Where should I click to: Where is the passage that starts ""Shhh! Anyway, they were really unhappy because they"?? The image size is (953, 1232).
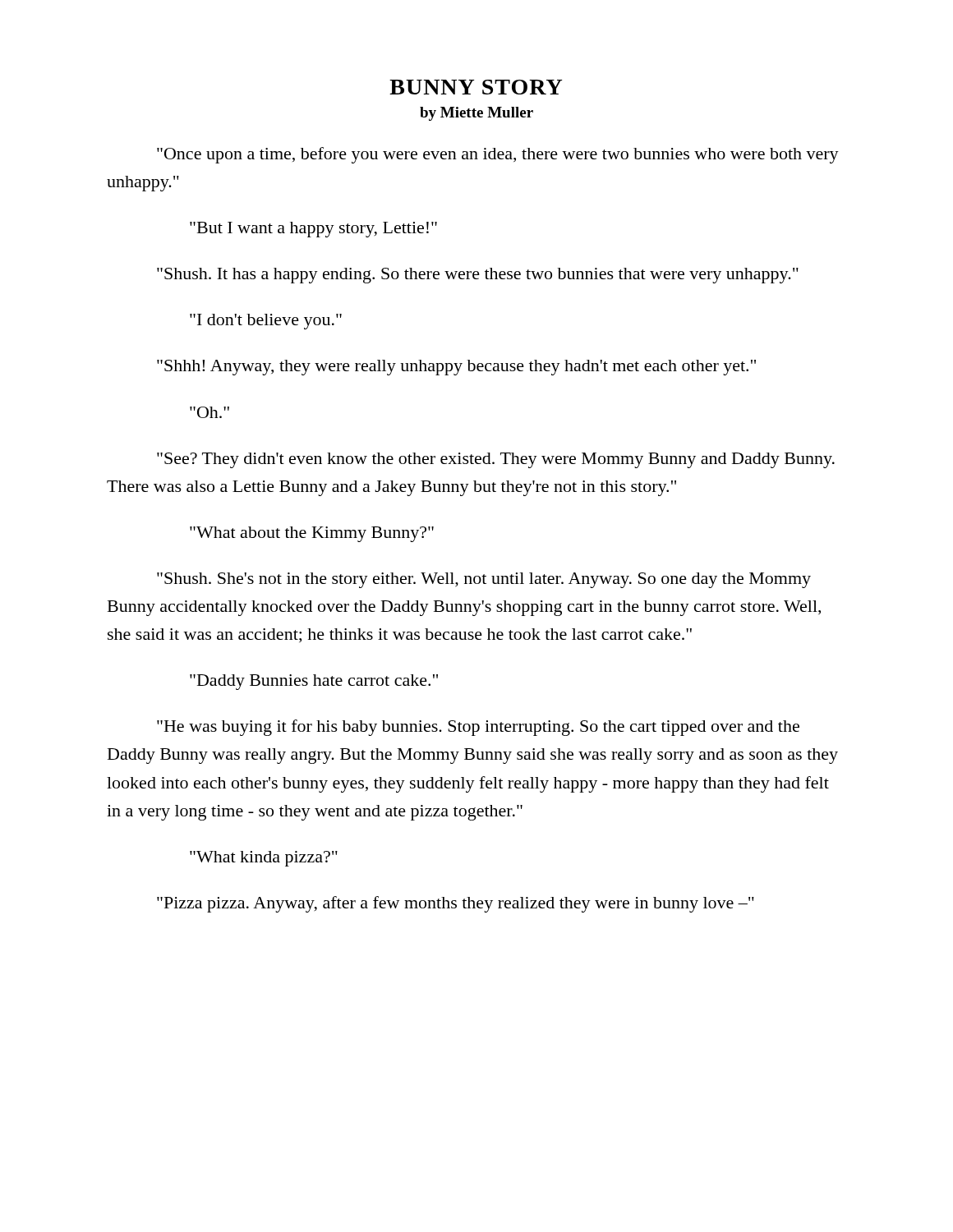coord(457,365)
